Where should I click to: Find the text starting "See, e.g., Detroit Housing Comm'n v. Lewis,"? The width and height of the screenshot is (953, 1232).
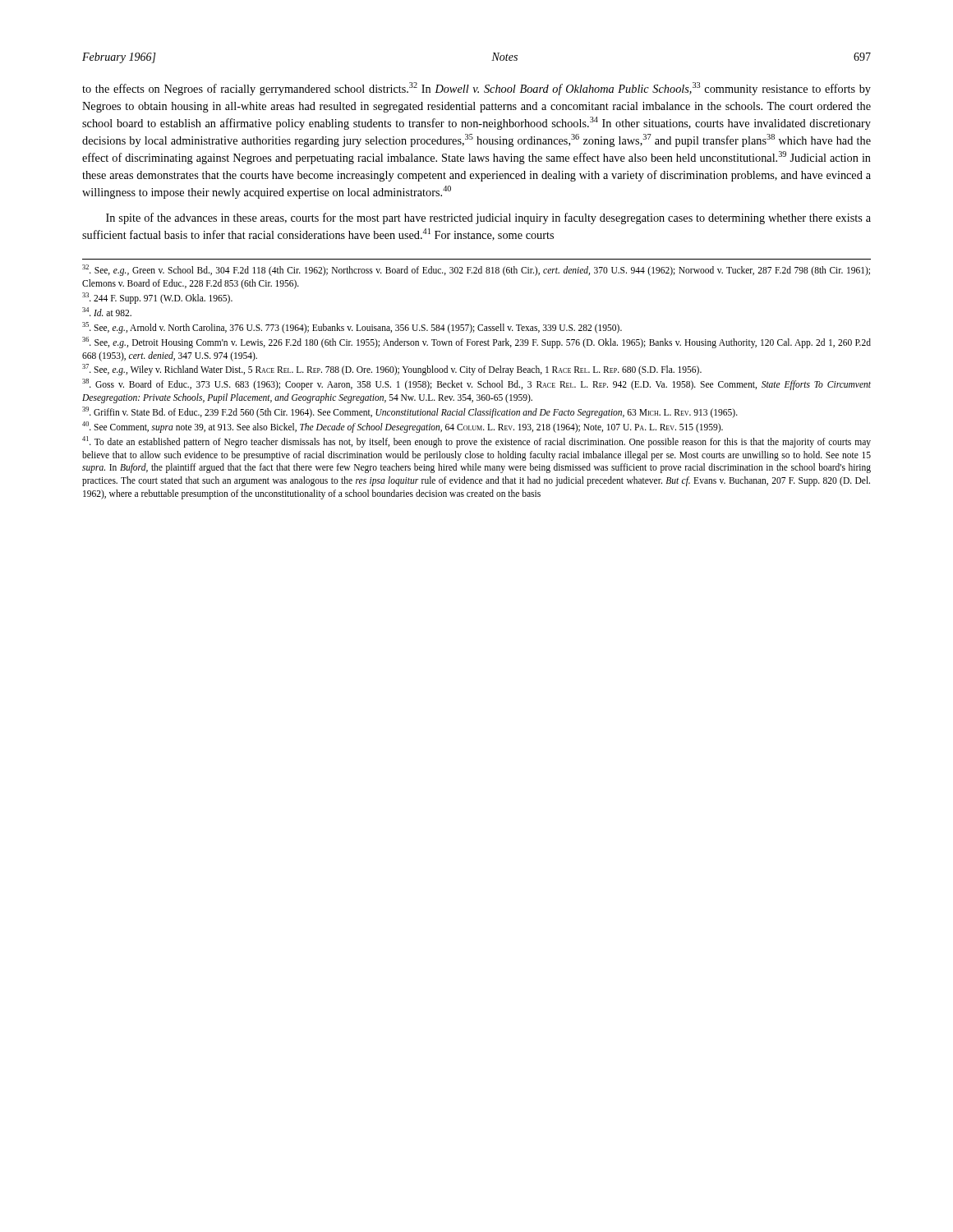click(x=476, y=350)
